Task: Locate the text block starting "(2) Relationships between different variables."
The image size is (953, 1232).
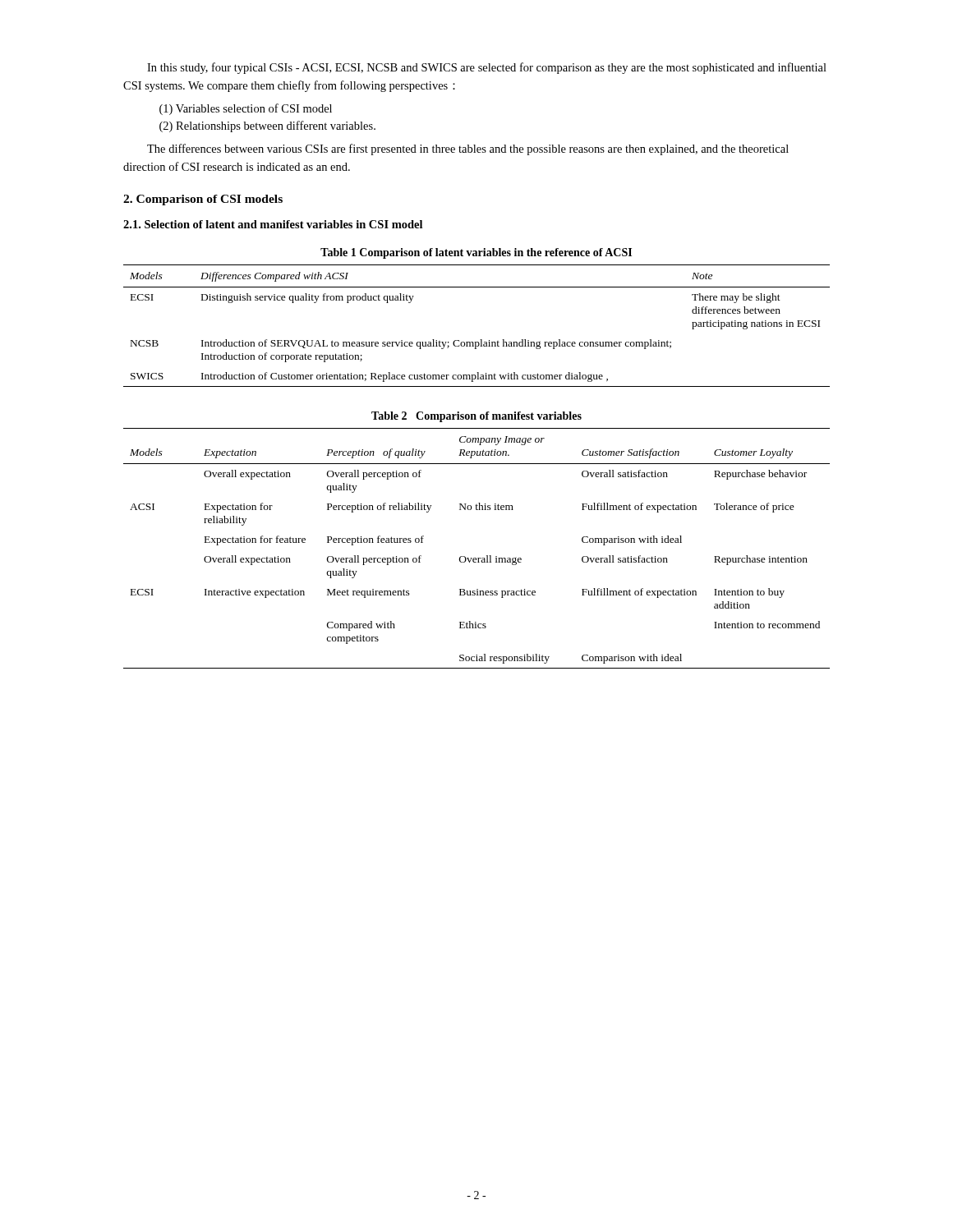Action: coord(268,126)
